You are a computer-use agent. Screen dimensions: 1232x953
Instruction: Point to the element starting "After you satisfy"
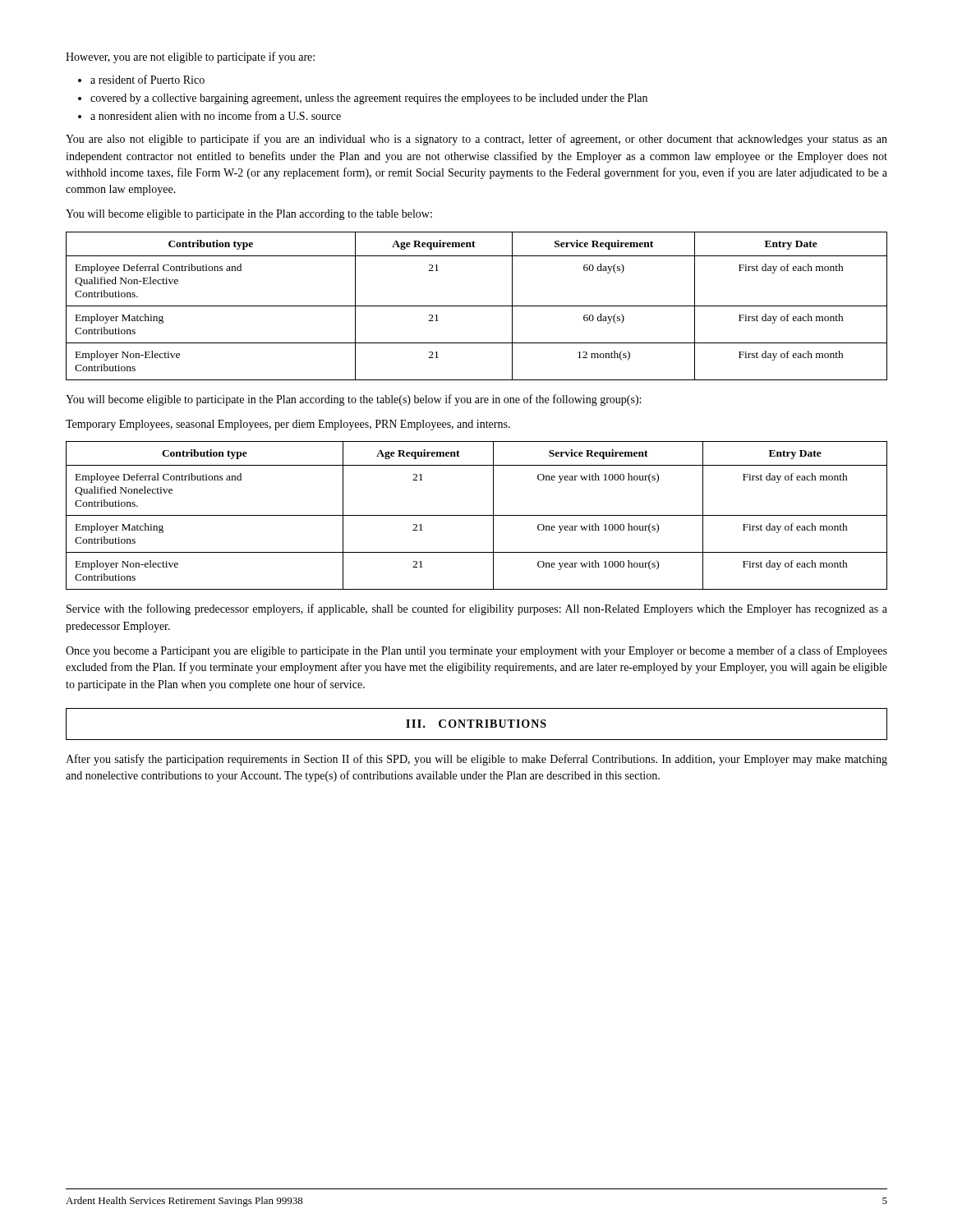pos(476,768)
